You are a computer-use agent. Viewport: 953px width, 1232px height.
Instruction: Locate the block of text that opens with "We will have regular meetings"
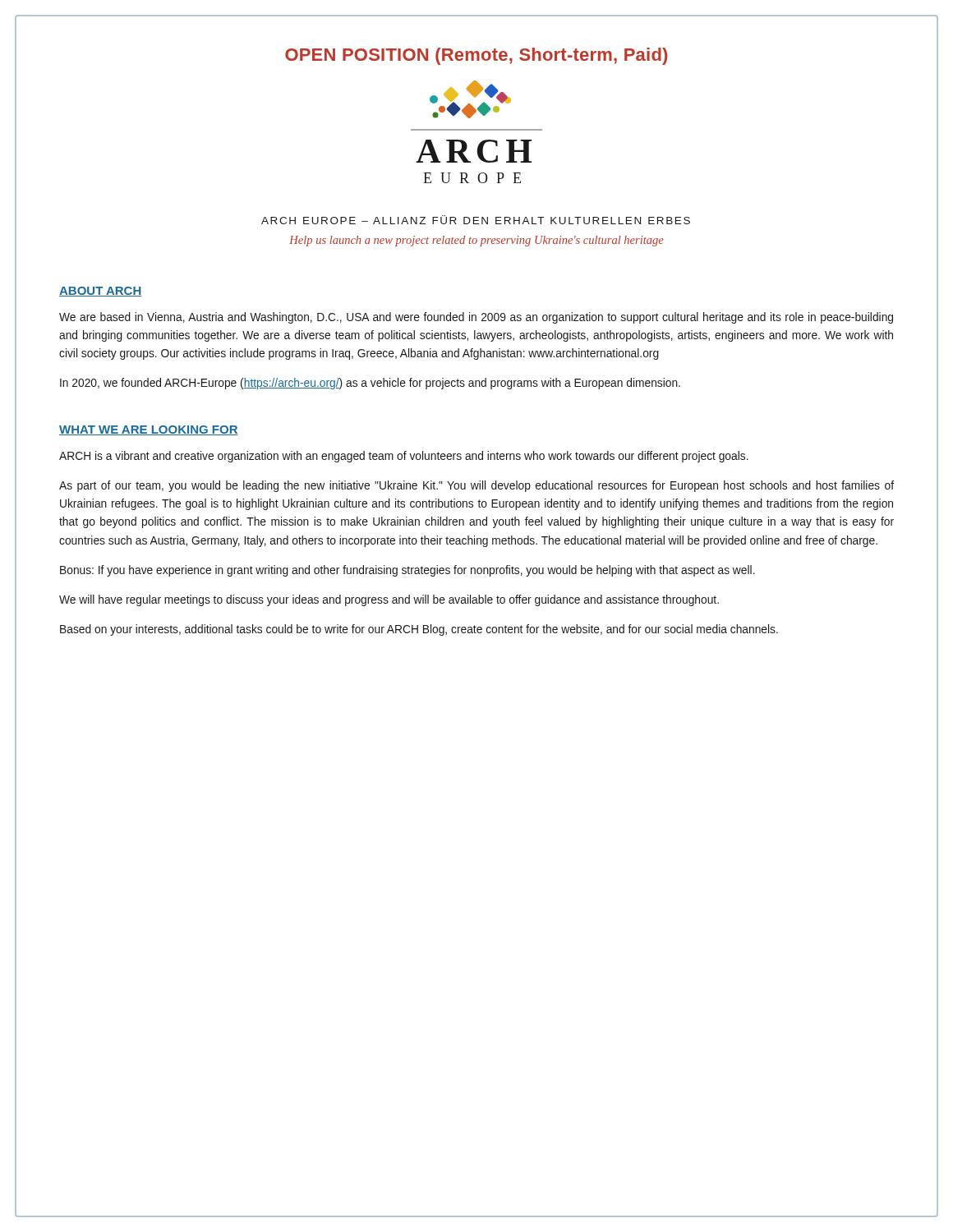click(x=389, y=600)
